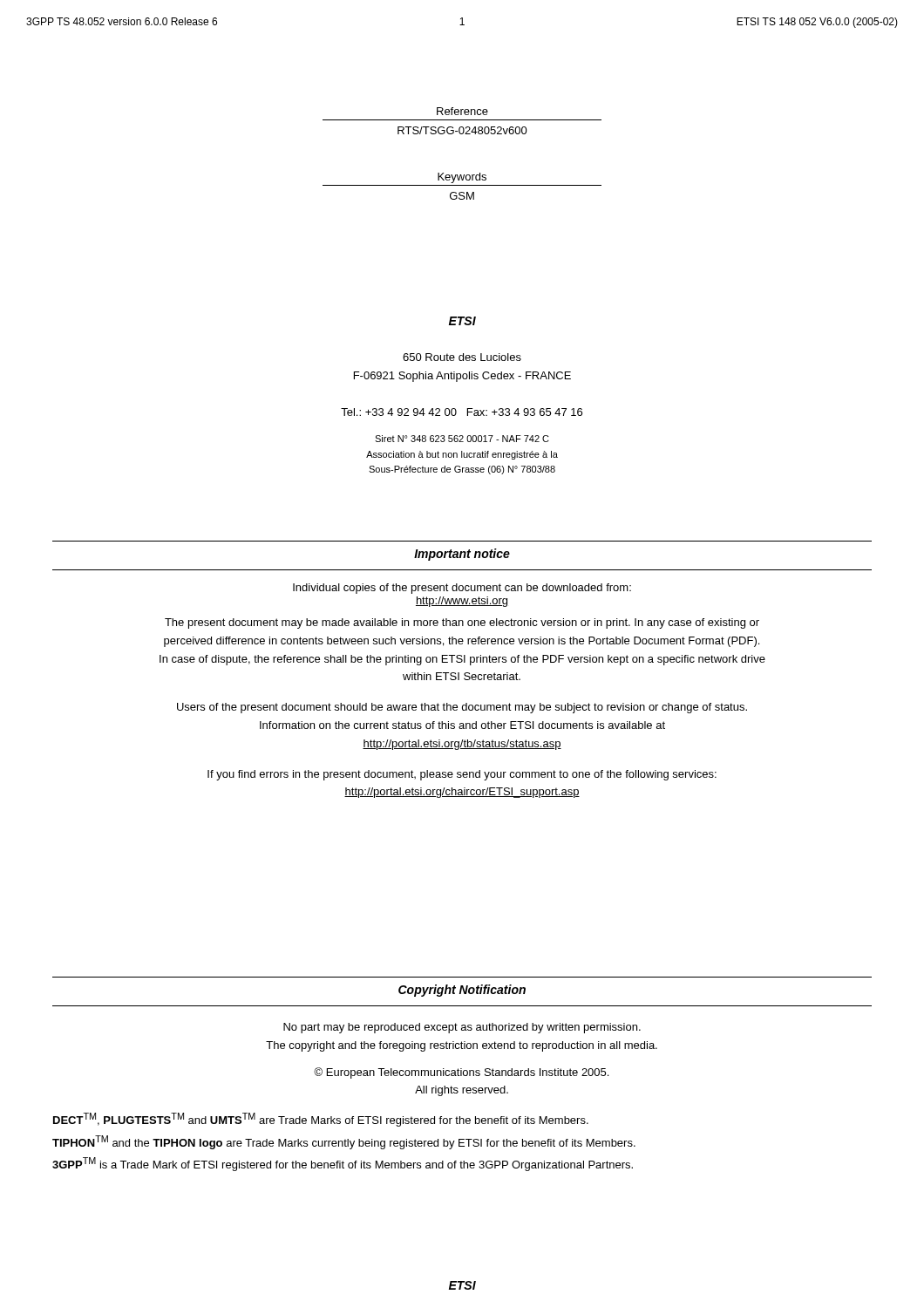This screenshot has height=1308, width=924.
Task: Locate the region starting "Siret N° 348 623 562 00017 -"
Action: [x=462, y=454]
